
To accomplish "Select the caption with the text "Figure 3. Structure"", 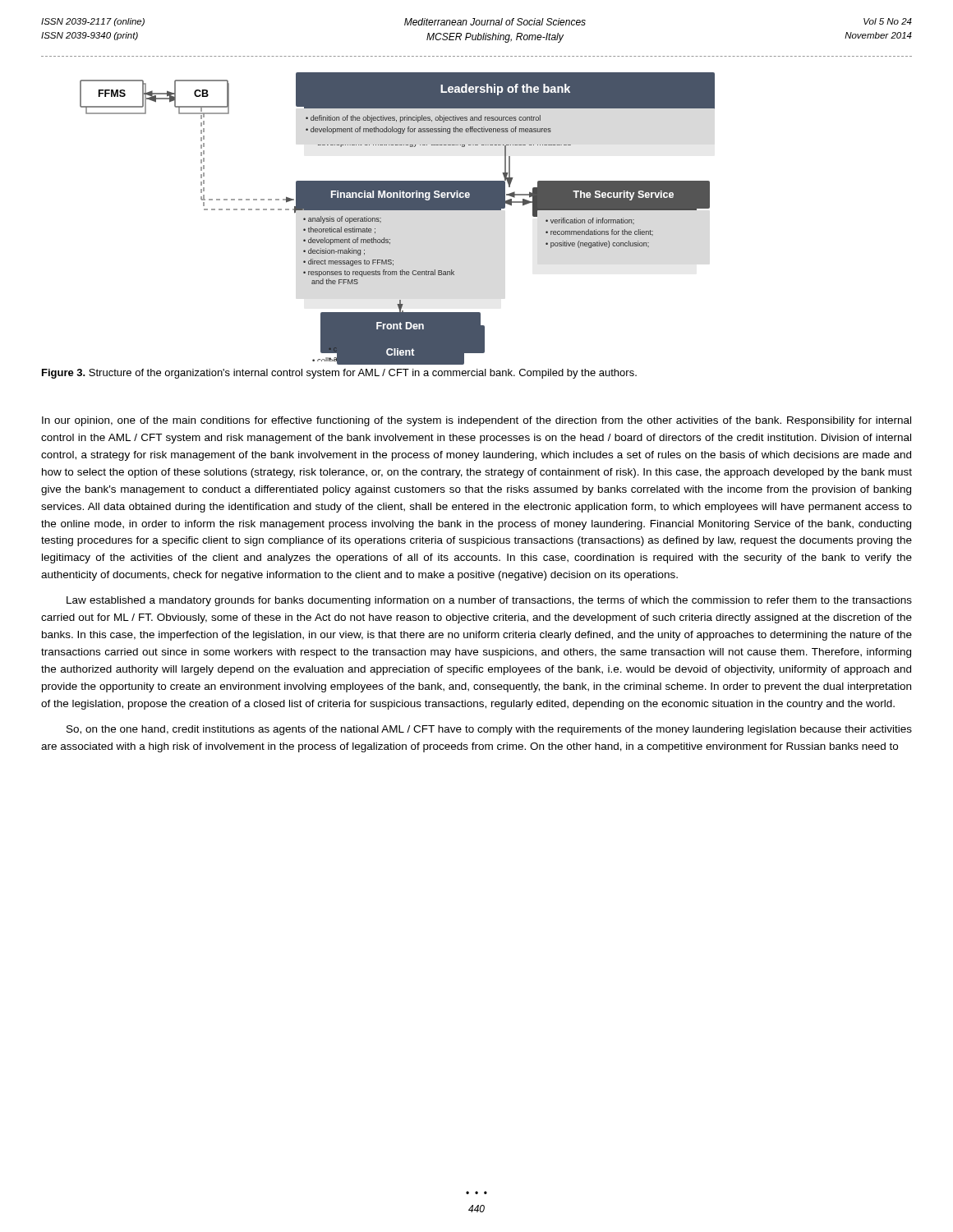I will (476, 373).
